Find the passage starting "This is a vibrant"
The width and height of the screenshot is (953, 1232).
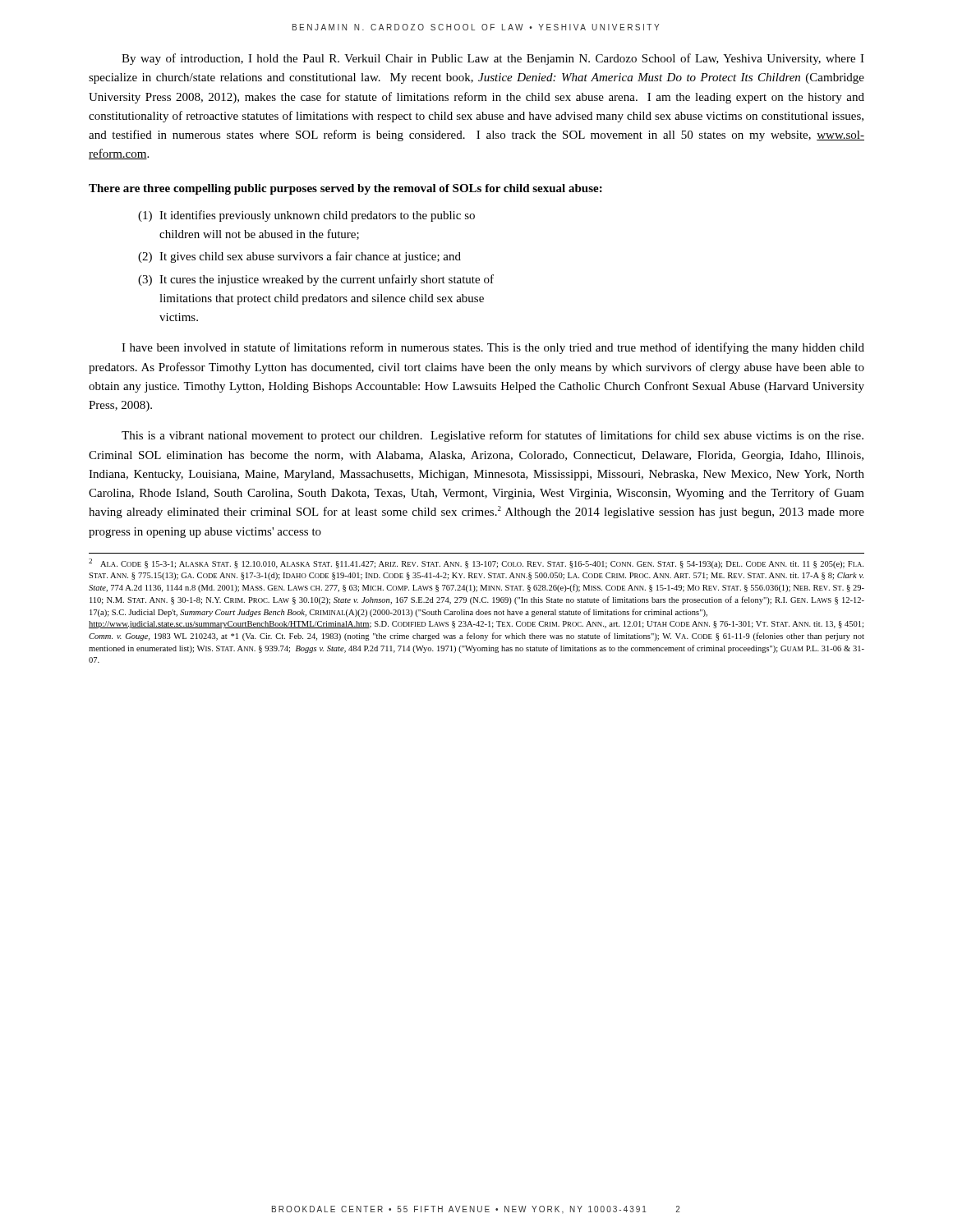click(476, 483)
